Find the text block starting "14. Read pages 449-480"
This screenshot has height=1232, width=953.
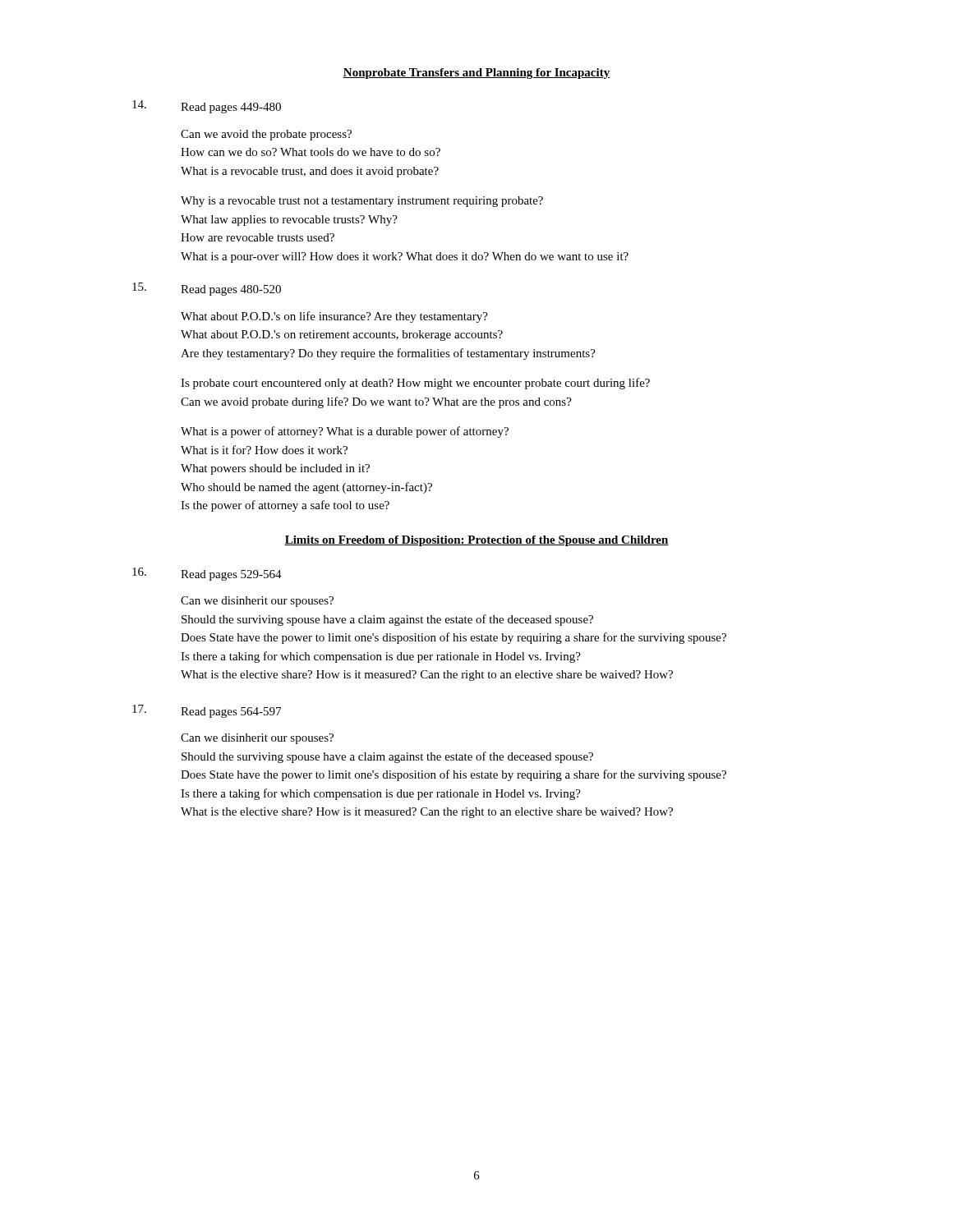[206, 107]
